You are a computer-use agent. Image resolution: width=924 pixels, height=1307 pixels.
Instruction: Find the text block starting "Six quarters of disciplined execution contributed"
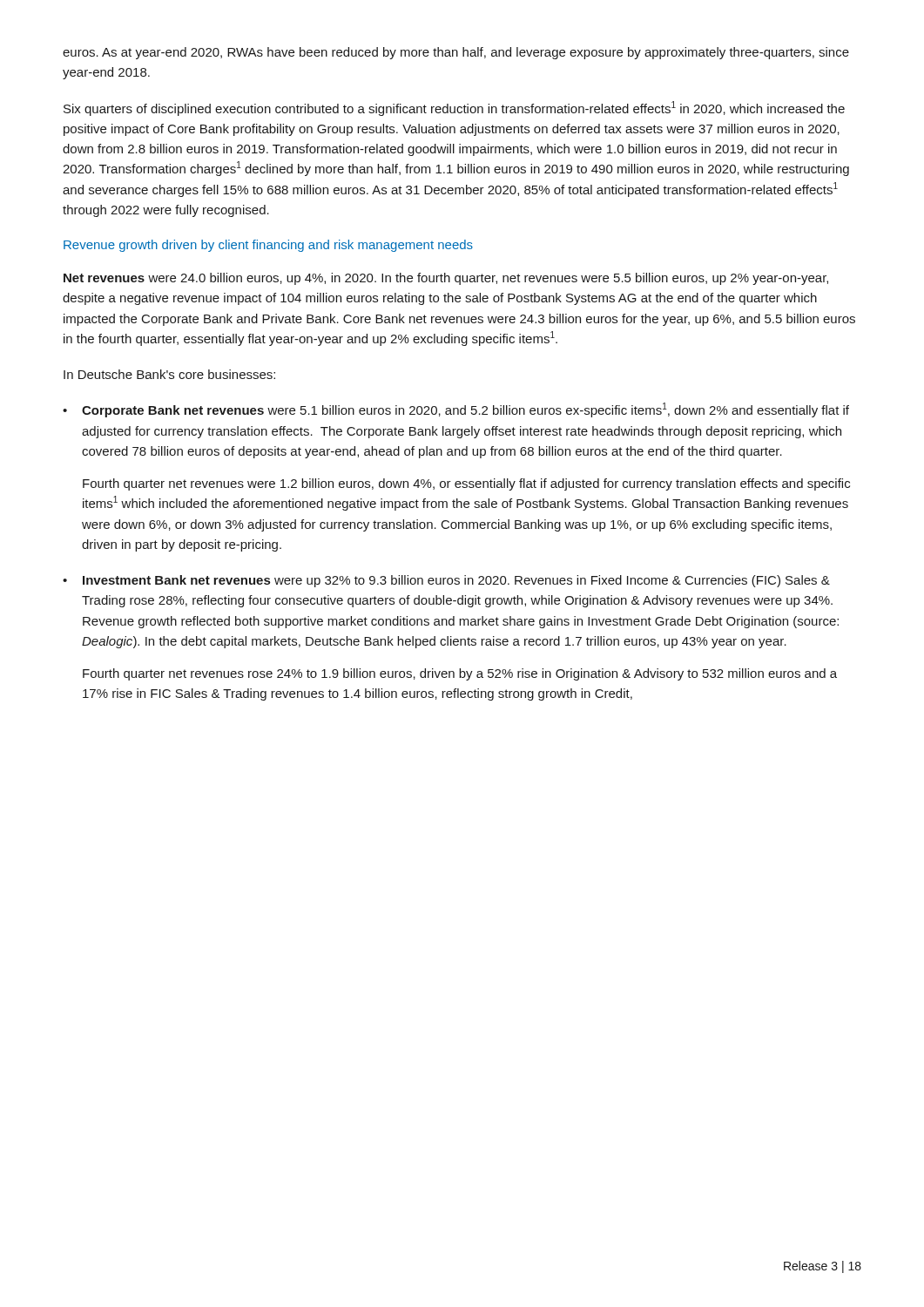click(456, 158)
